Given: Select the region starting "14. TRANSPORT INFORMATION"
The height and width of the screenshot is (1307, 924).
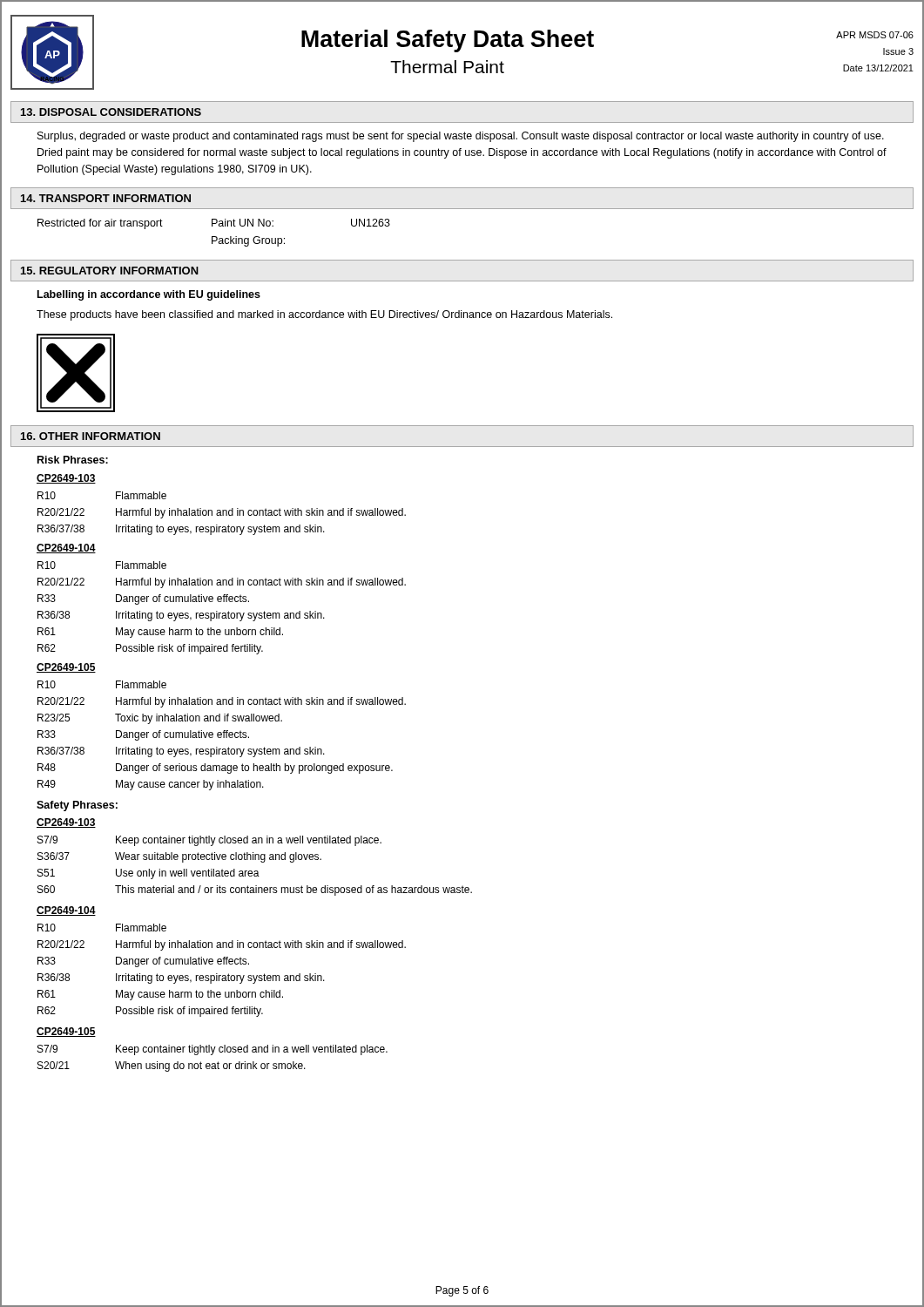Looking at the screenshot, I should click(x=106, y=198).
